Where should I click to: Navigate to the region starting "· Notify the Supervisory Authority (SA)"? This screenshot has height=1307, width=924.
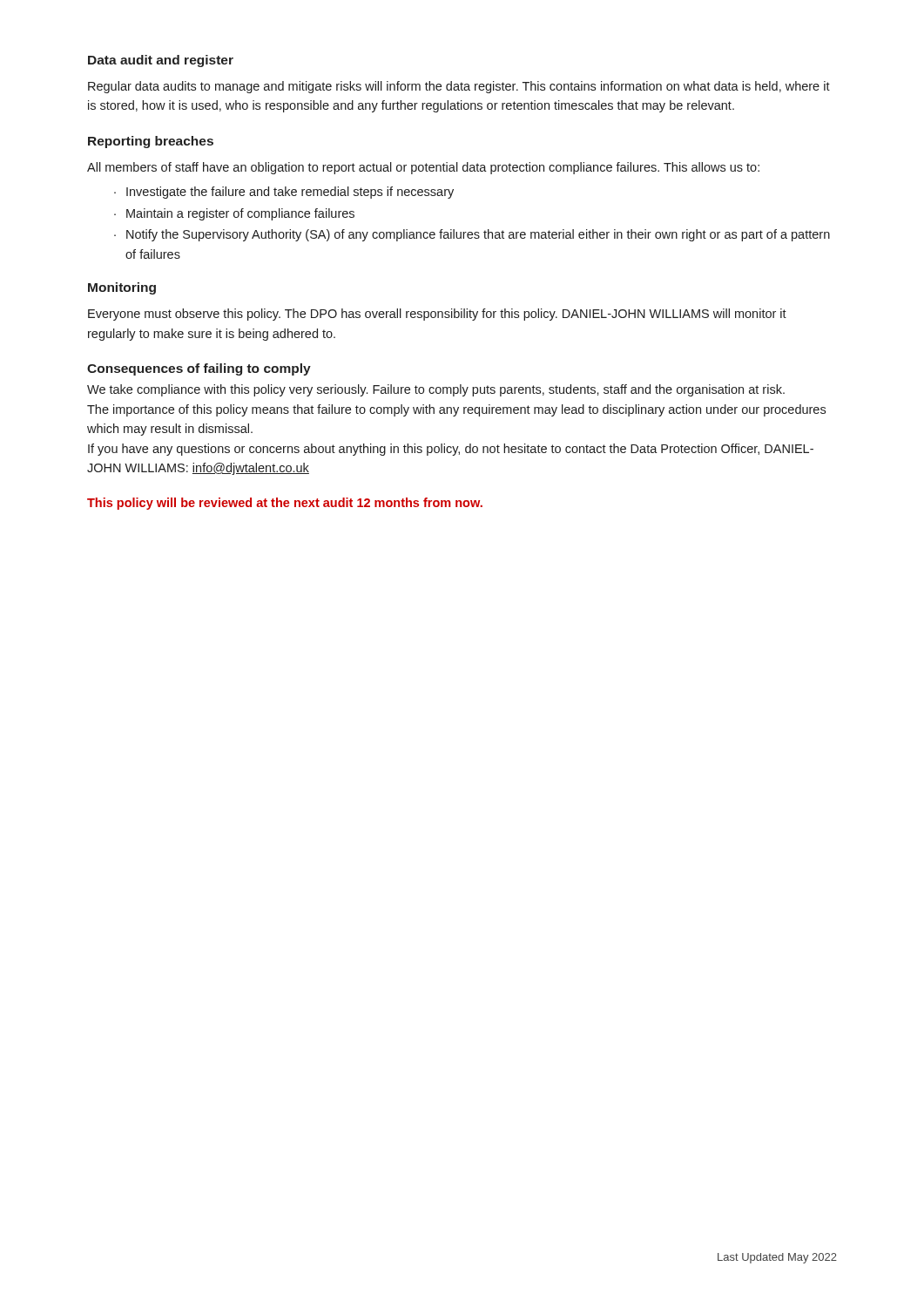click(x=475, y=245)
